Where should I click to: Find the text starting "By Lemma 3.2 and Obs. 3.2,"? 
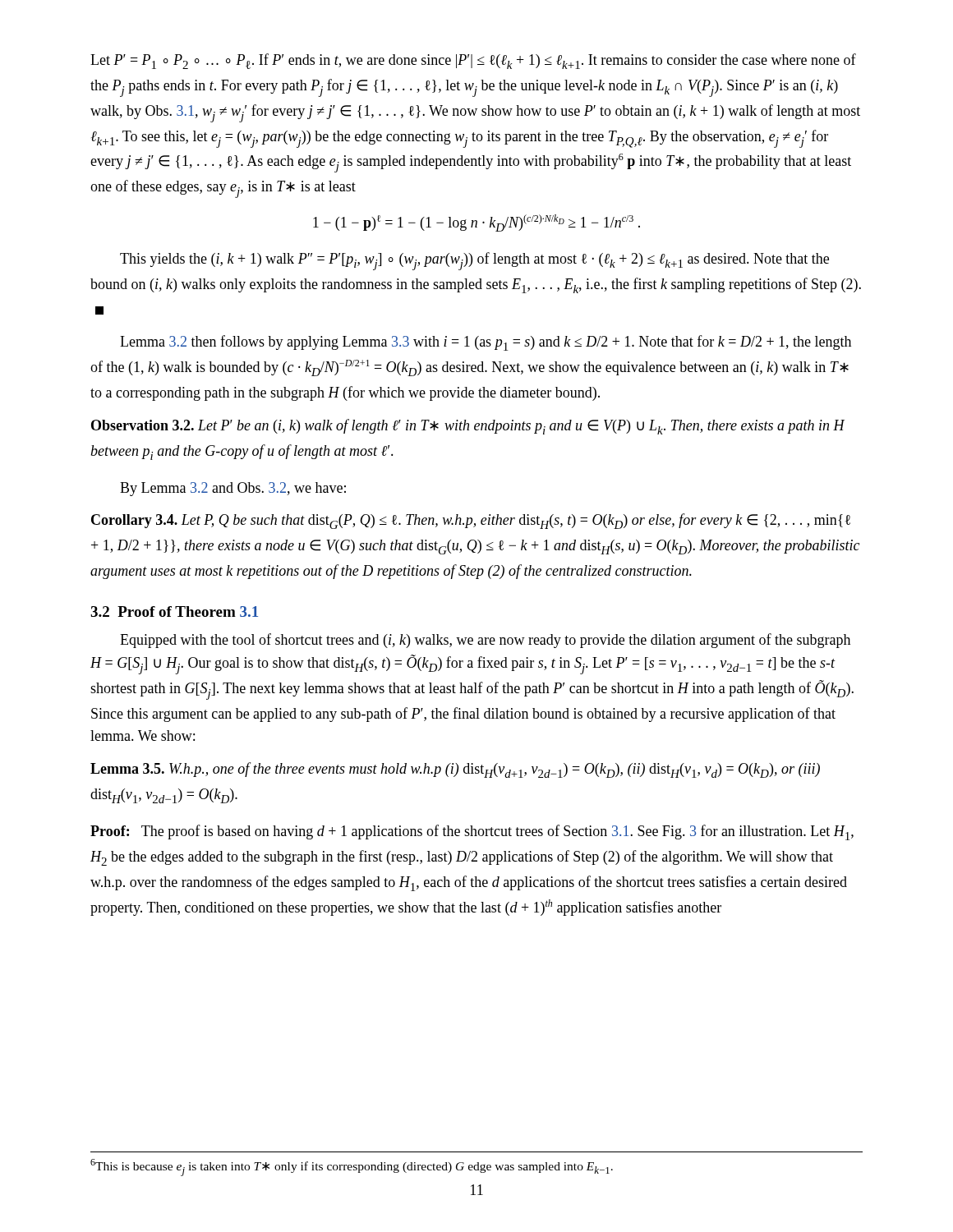233,489
